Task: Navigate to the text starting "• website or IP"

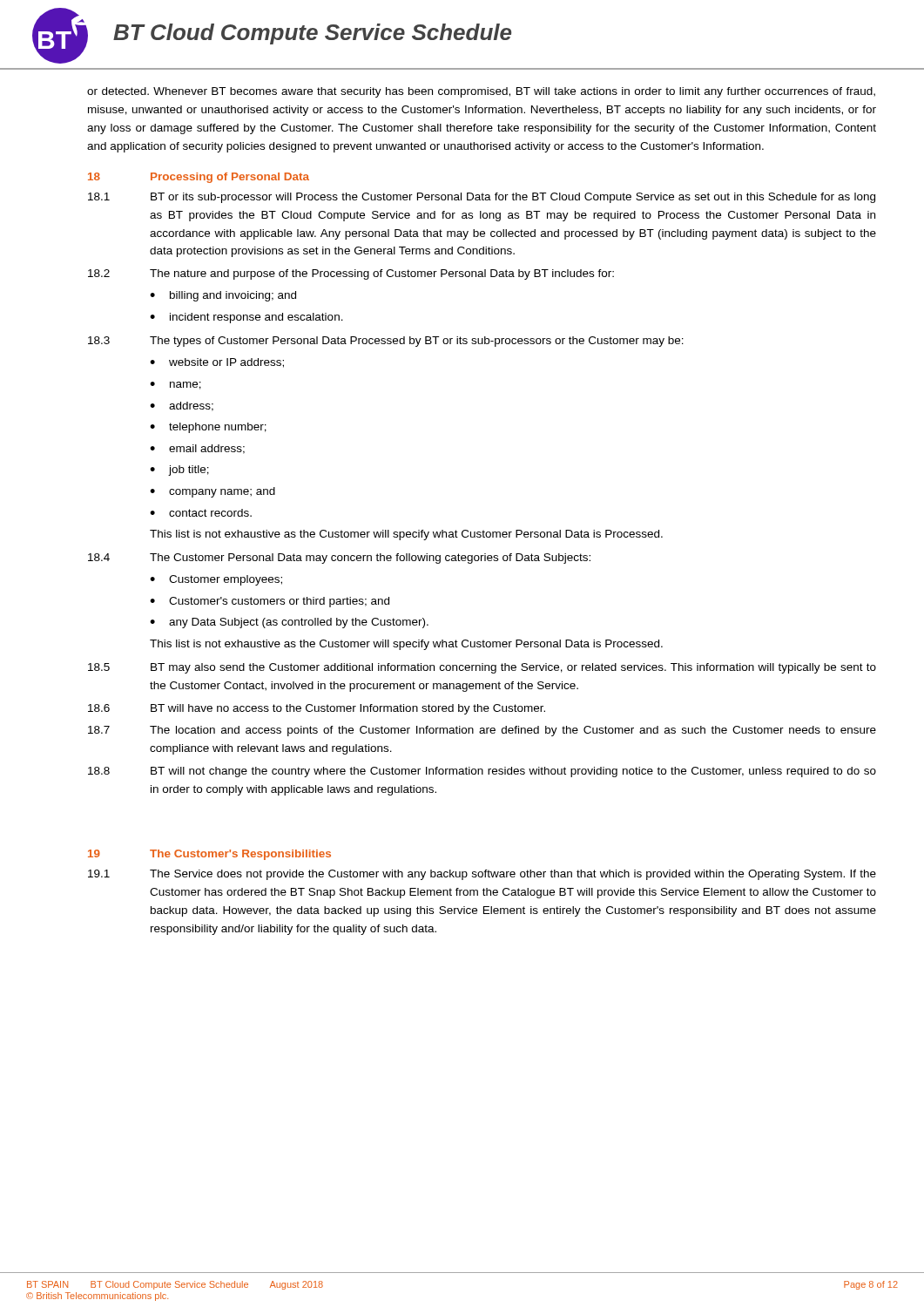Action: 217,363
